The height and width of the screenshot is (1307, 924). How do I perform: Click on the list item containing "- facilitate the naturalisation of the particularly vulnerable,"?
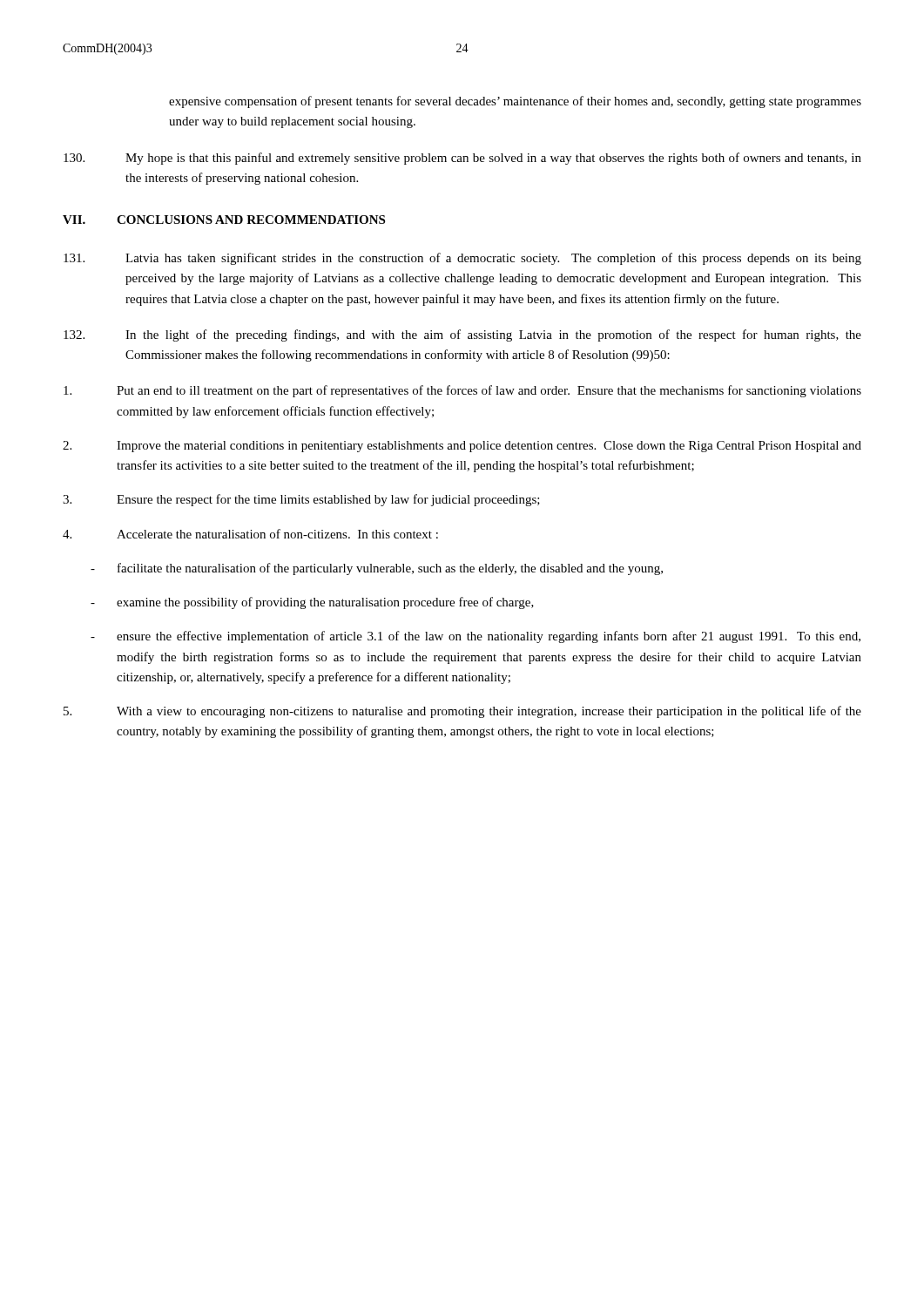click(476, 568)
